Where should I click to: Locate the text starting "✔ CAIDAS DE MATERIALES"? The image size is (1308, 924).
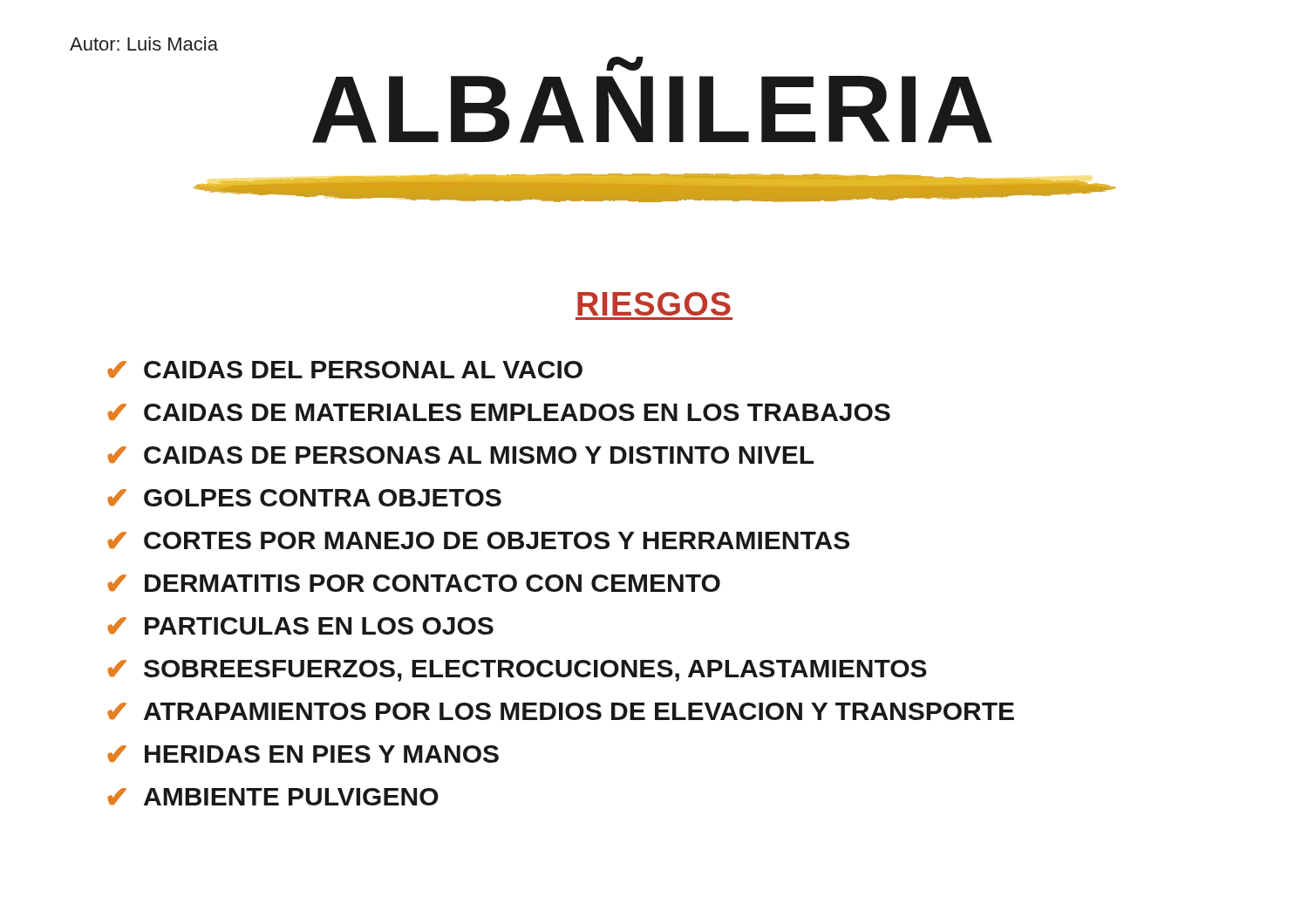498,412
